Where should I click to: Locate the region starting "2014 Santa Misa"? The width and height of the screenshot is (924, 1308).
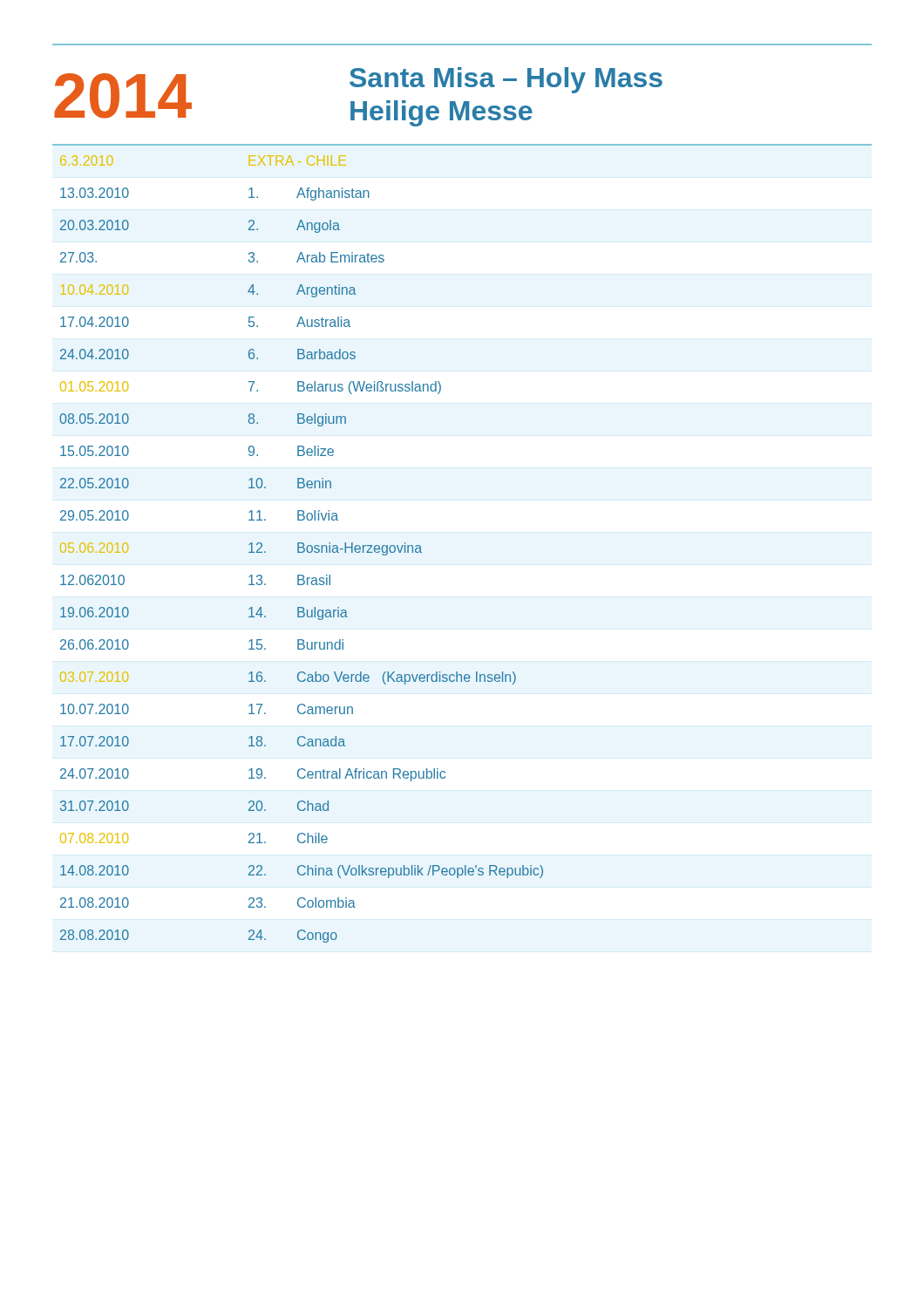click(358, 96)
